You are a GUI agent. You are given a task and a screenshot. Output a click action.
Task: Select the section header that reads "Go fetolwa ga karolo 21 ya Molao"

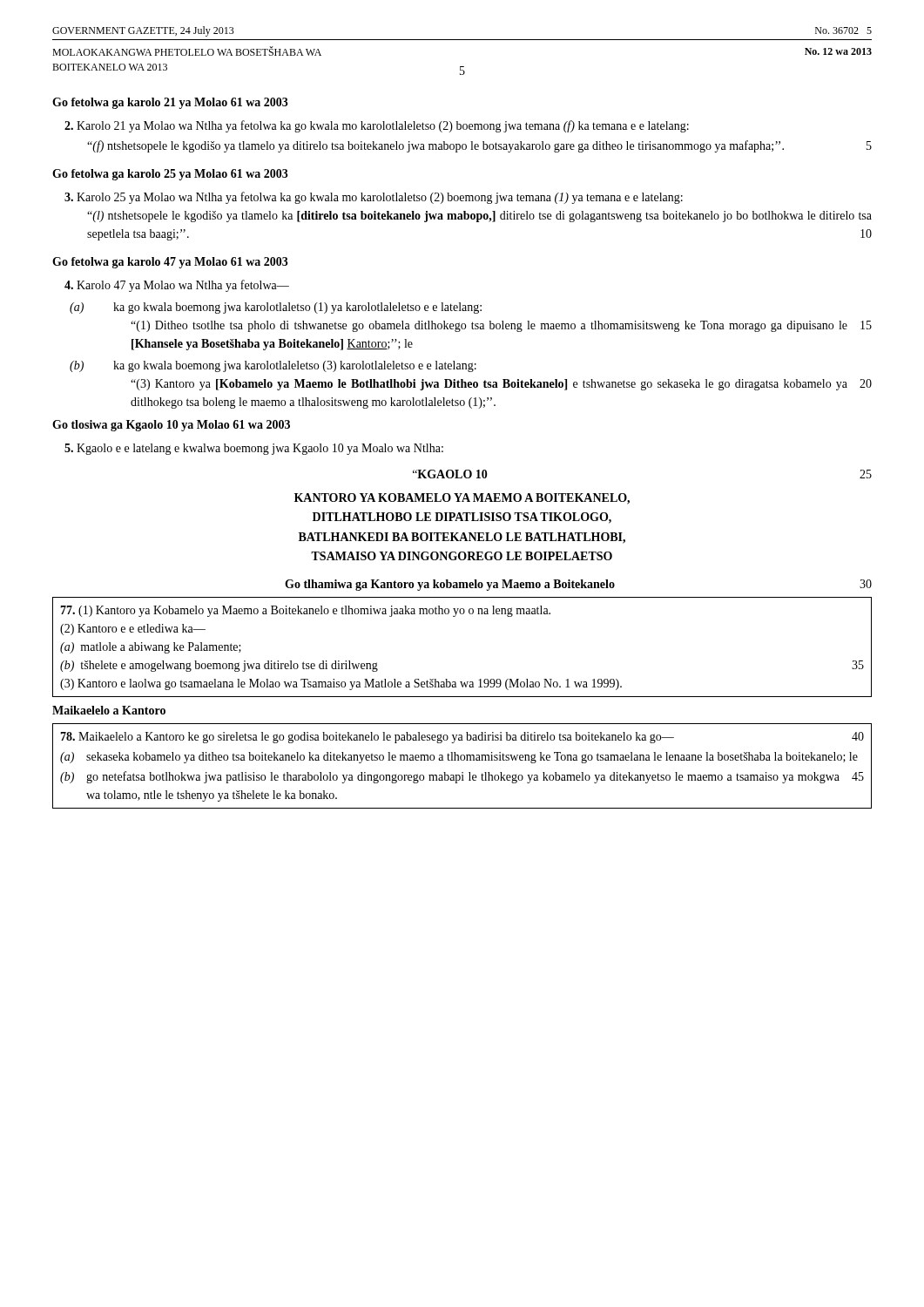(170, 102)
